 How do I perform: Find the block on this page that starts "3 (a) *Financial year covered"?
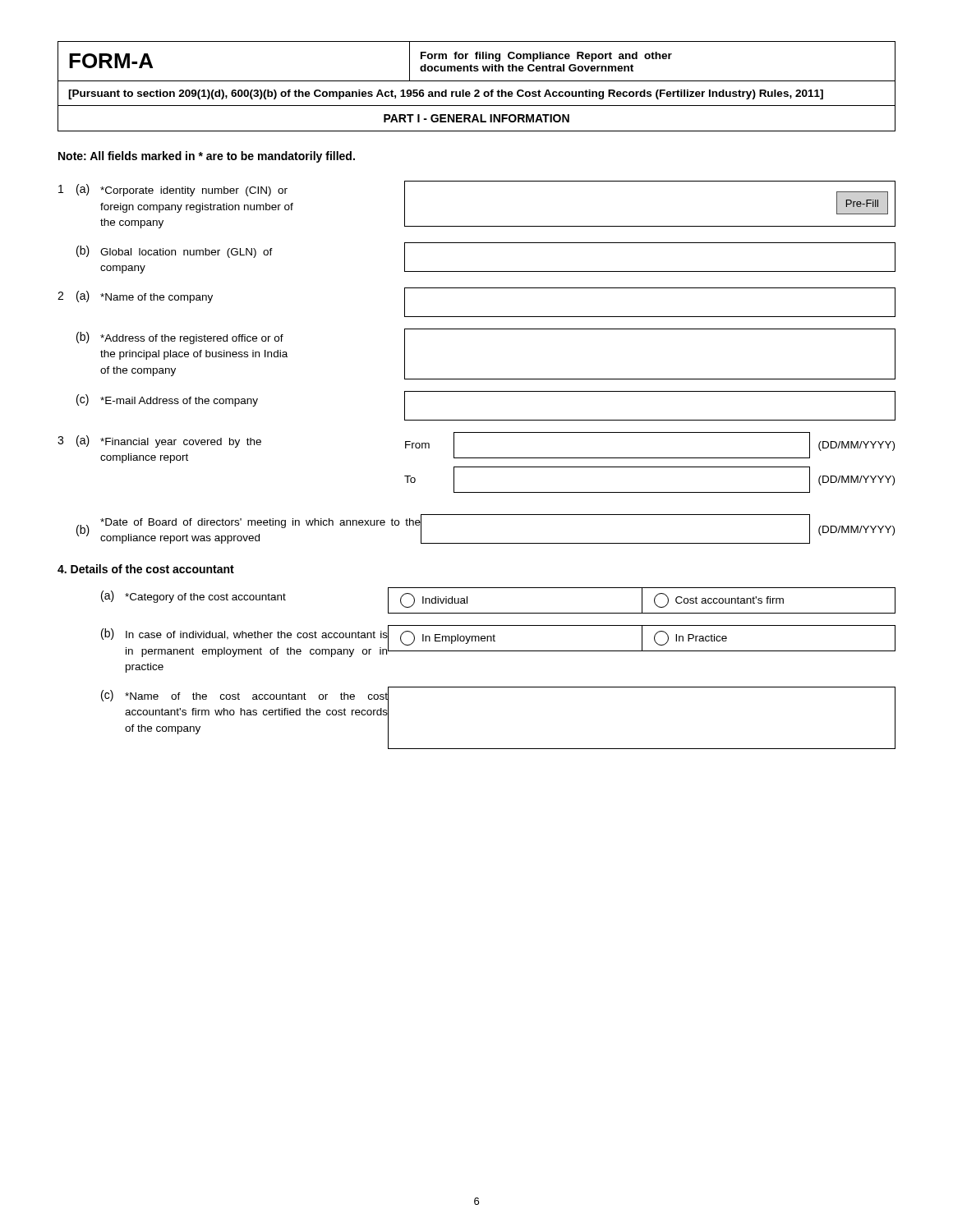coord(476,466)
